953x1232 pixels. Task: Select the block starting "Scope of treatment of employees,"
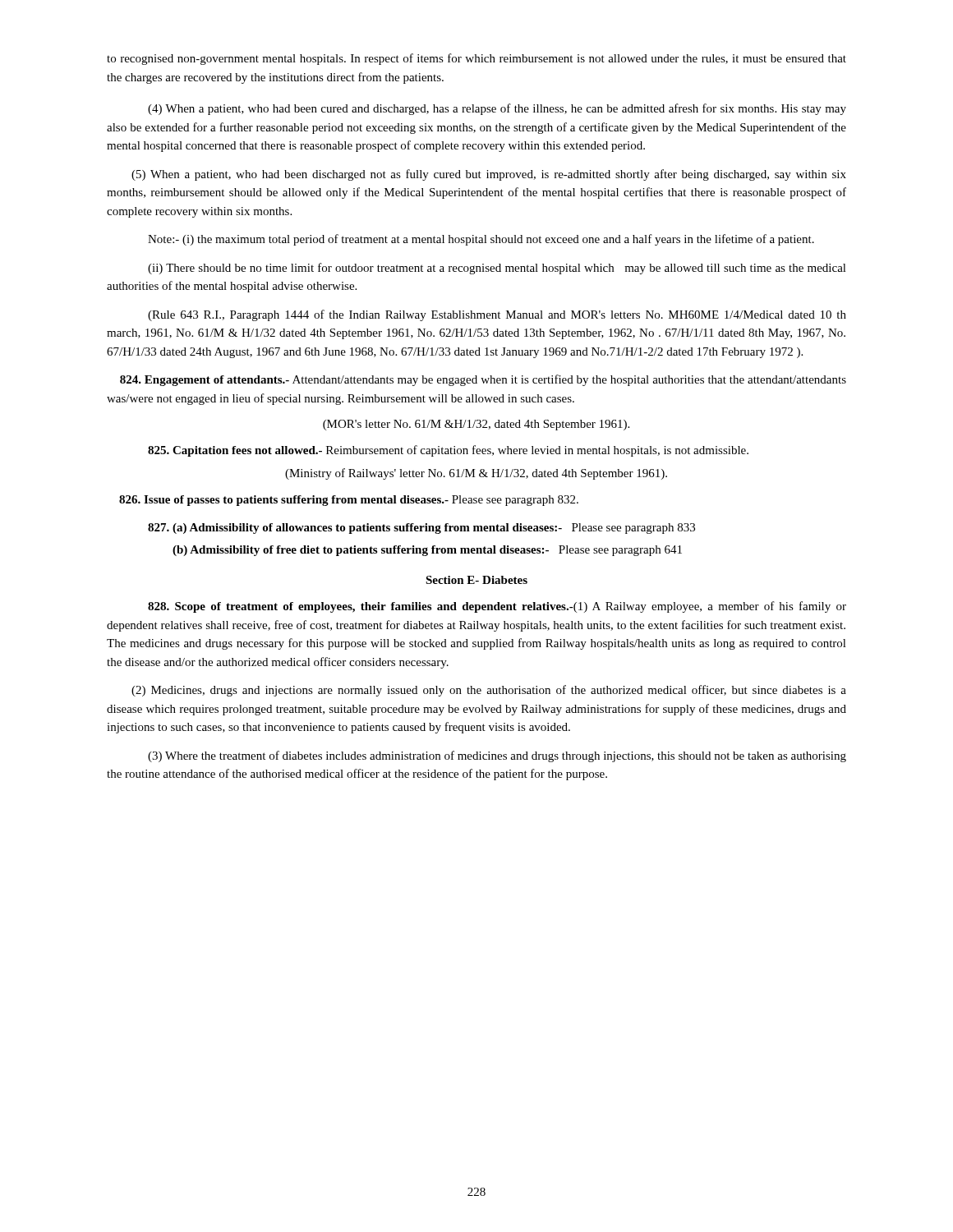point(476,634)
